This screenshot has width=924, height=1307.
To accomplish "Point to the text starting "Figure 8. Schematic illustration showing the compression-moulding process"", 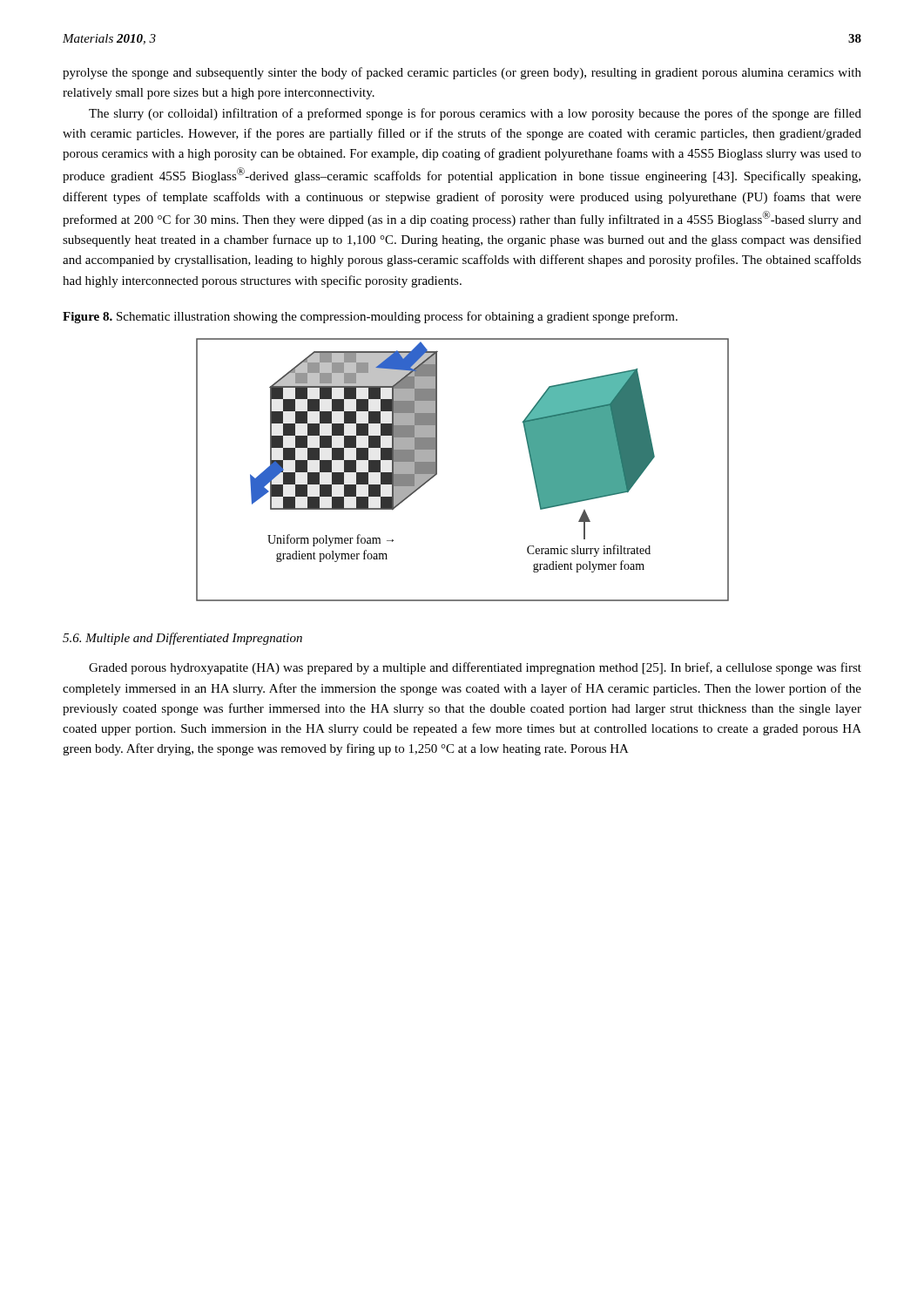I will (370, 316).
